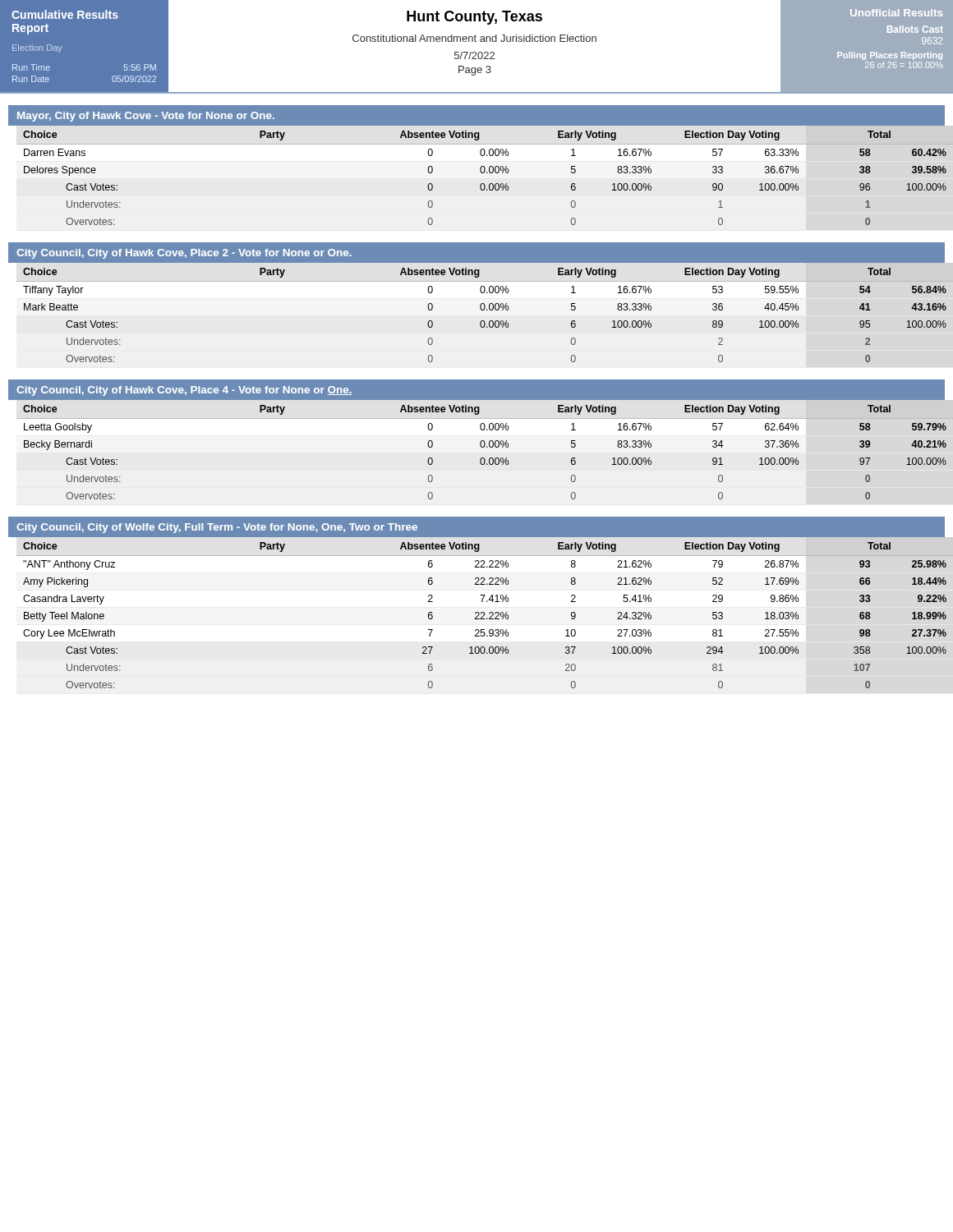Click on the section header with the text "City Council, City of Wolfe"
This screenshot has height=1232, width=953.
coord(217,527)
